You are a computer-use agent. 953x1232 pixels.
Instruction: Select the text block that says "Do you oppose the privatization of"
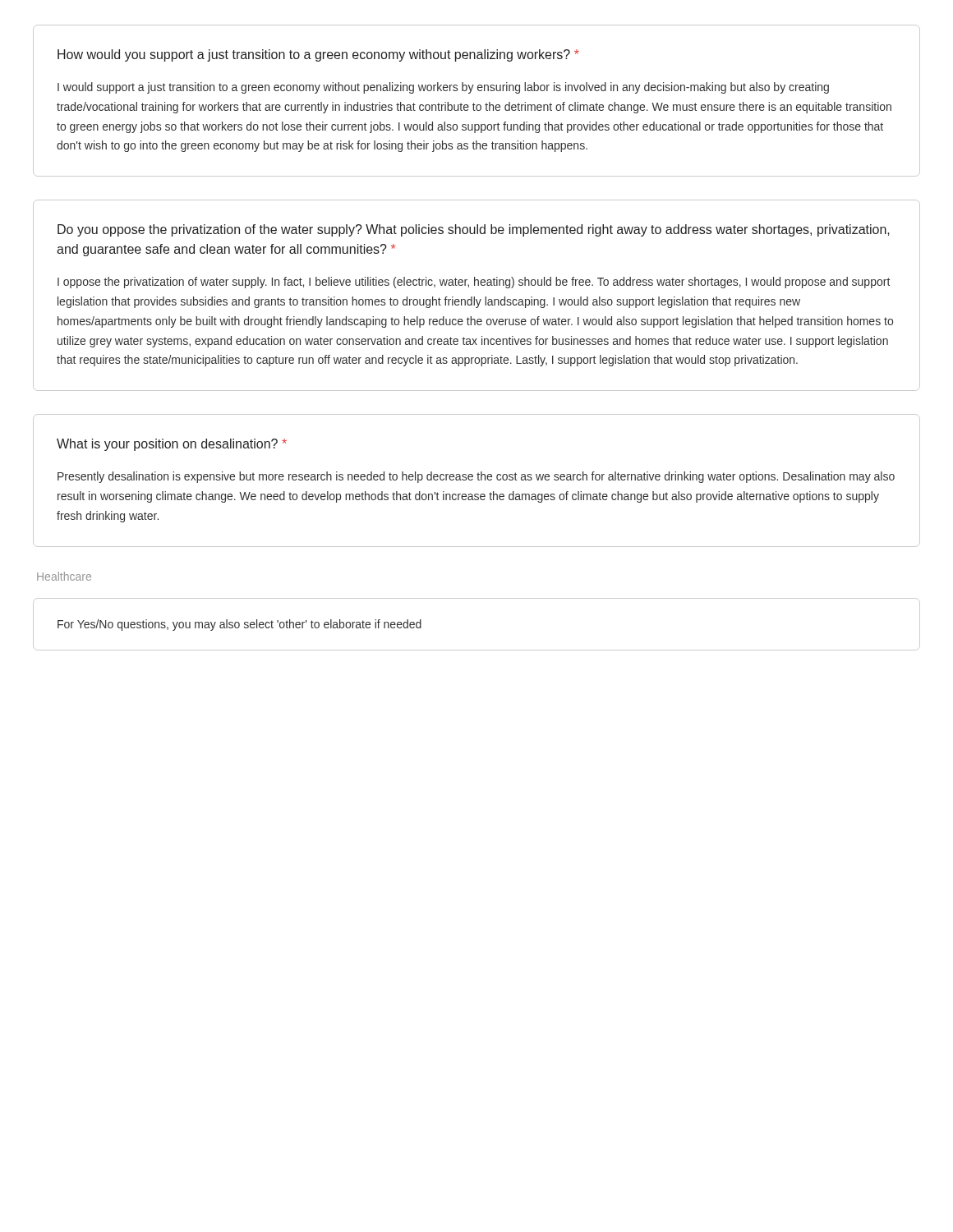tap(476, 295)
